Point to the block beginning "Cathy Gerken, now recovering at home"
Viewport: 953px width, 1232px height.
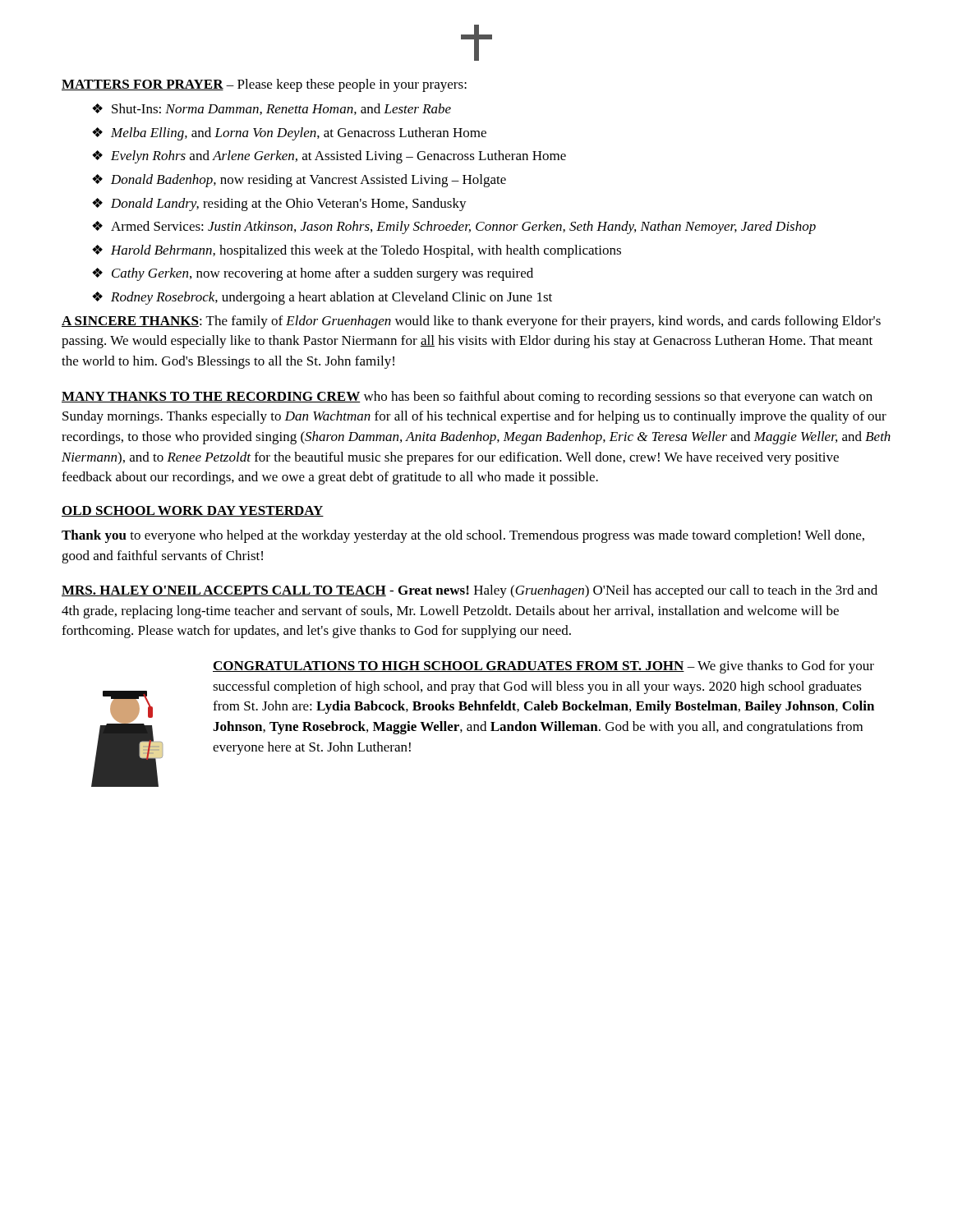322,274
